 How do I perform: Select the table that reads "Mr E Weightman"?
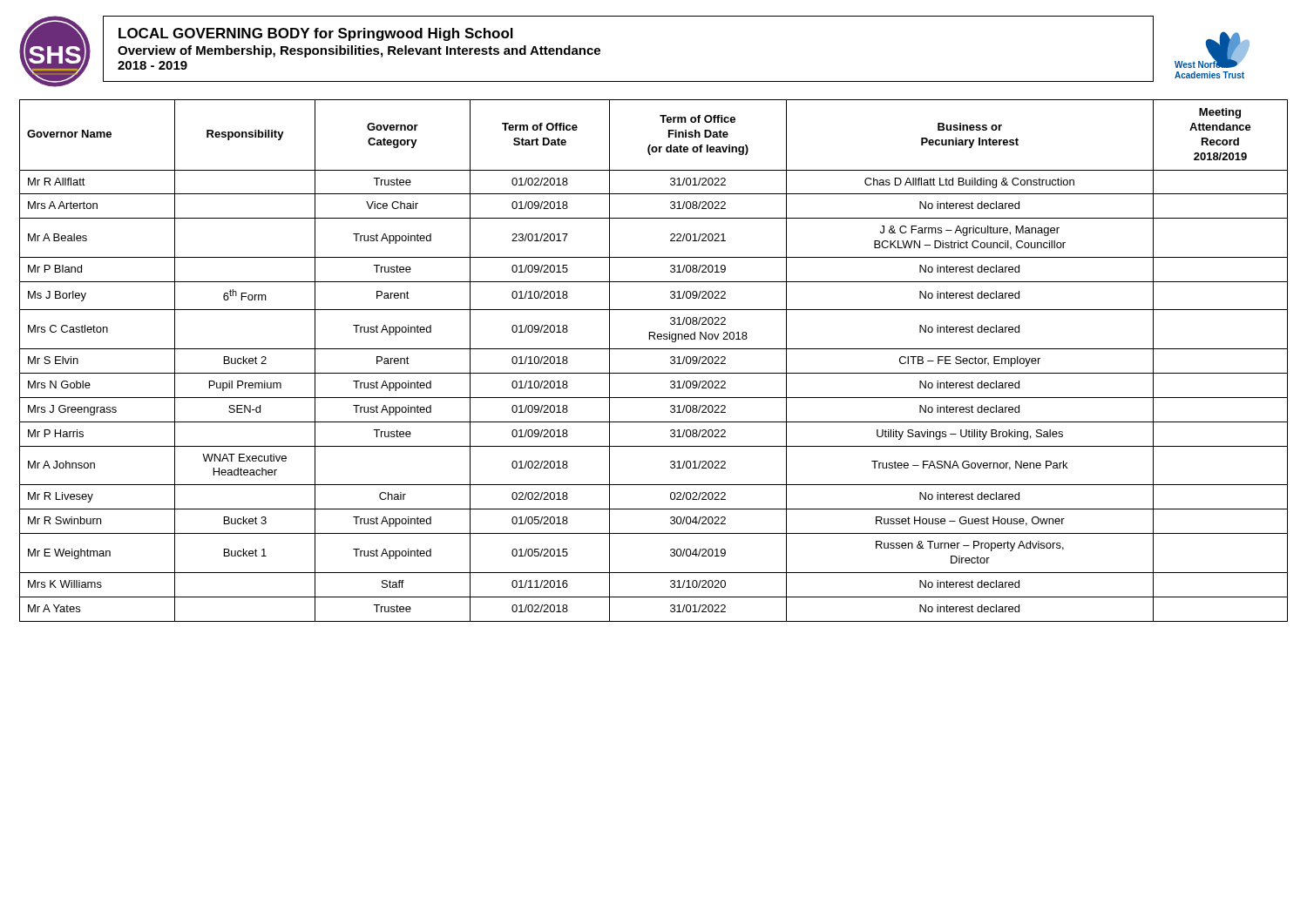tap(654, 360)
